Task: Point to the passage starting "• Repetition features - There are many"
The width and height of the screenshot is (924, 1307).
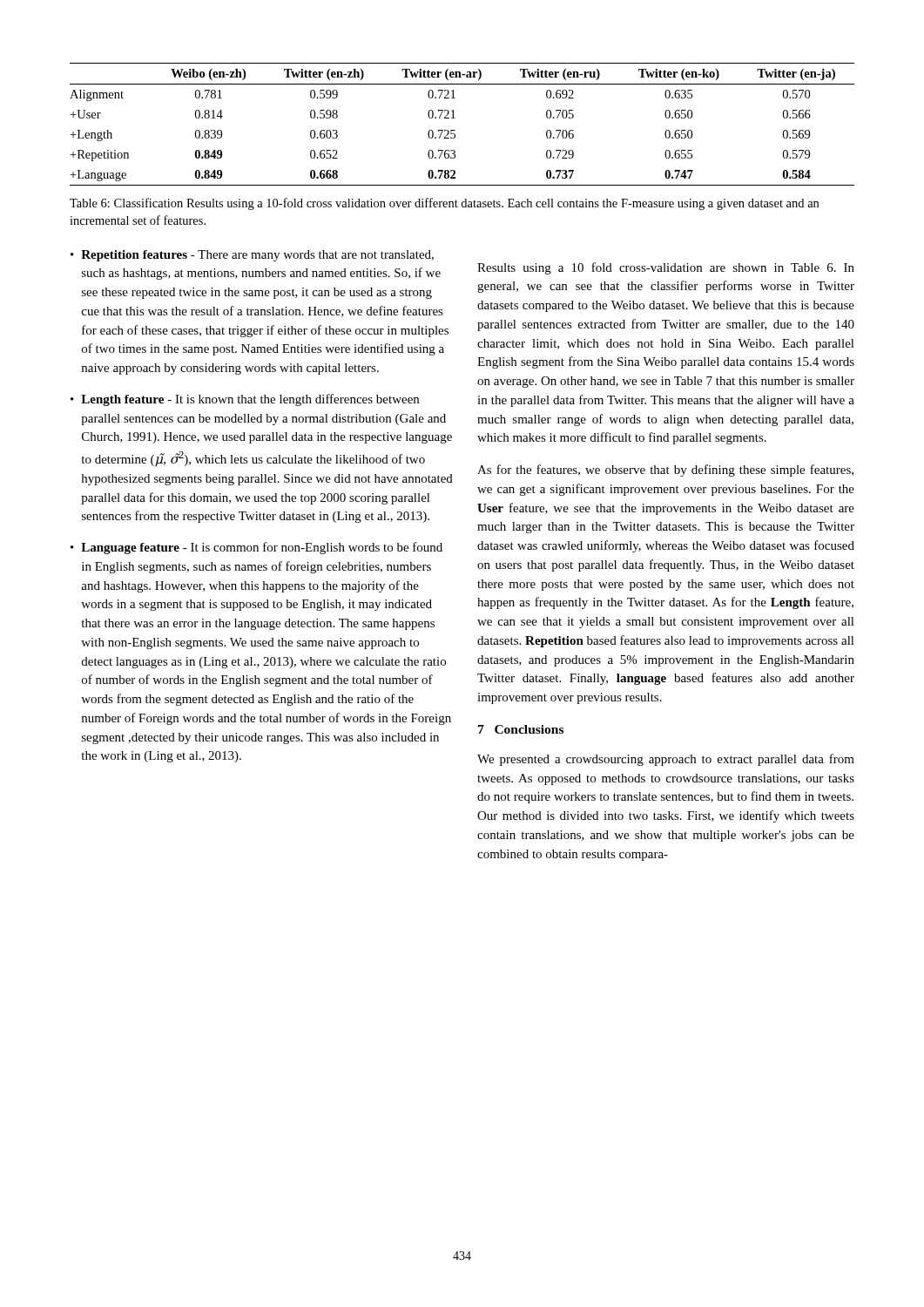Action: (261, 312)
